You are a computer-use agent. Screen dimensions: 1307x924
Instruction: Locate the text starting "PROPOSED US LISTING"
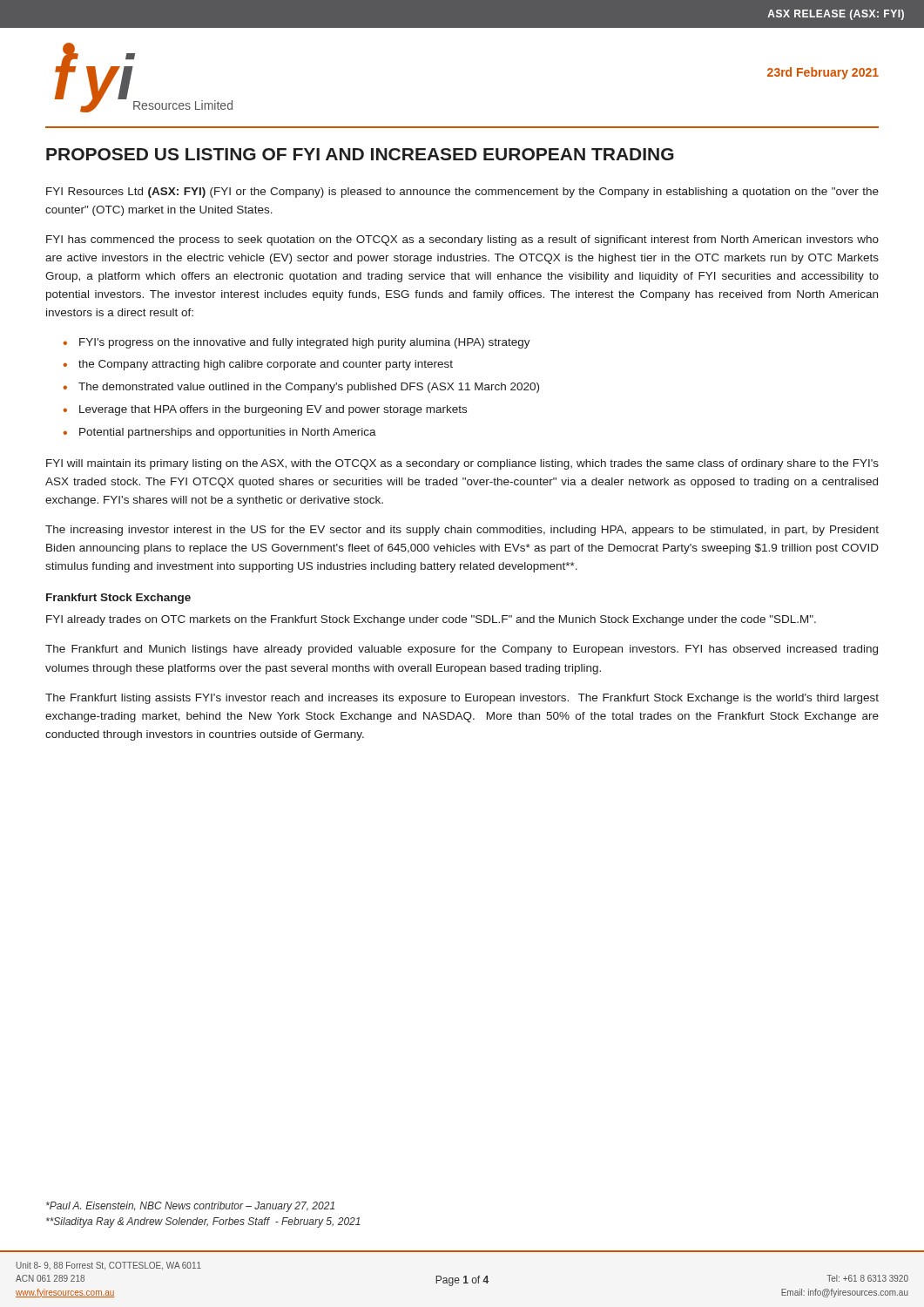(x=360, y=154)
